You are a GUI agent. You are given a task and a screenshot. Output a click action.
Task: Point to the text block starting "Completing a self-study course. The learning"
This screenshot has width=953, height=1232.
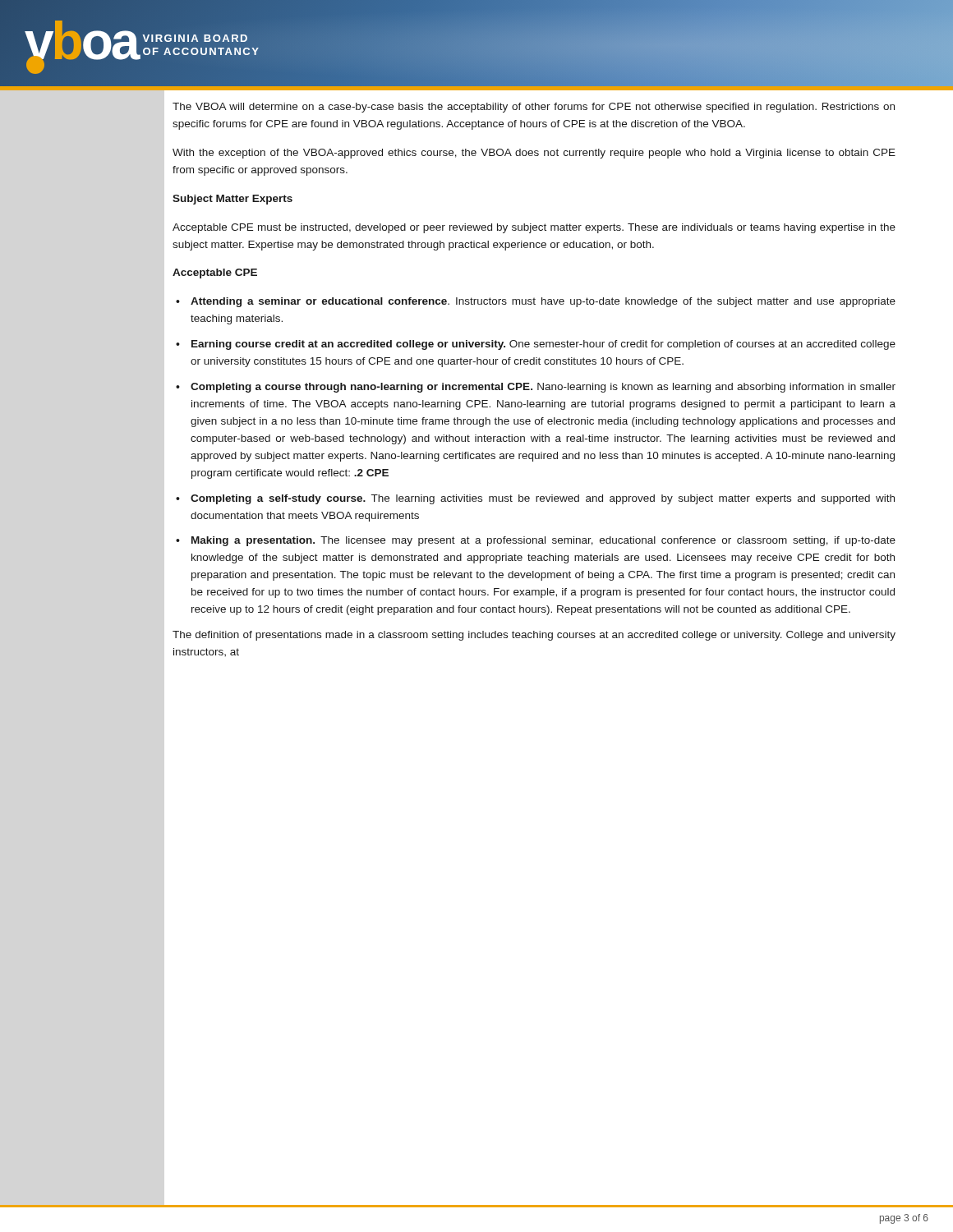point(543,506)
